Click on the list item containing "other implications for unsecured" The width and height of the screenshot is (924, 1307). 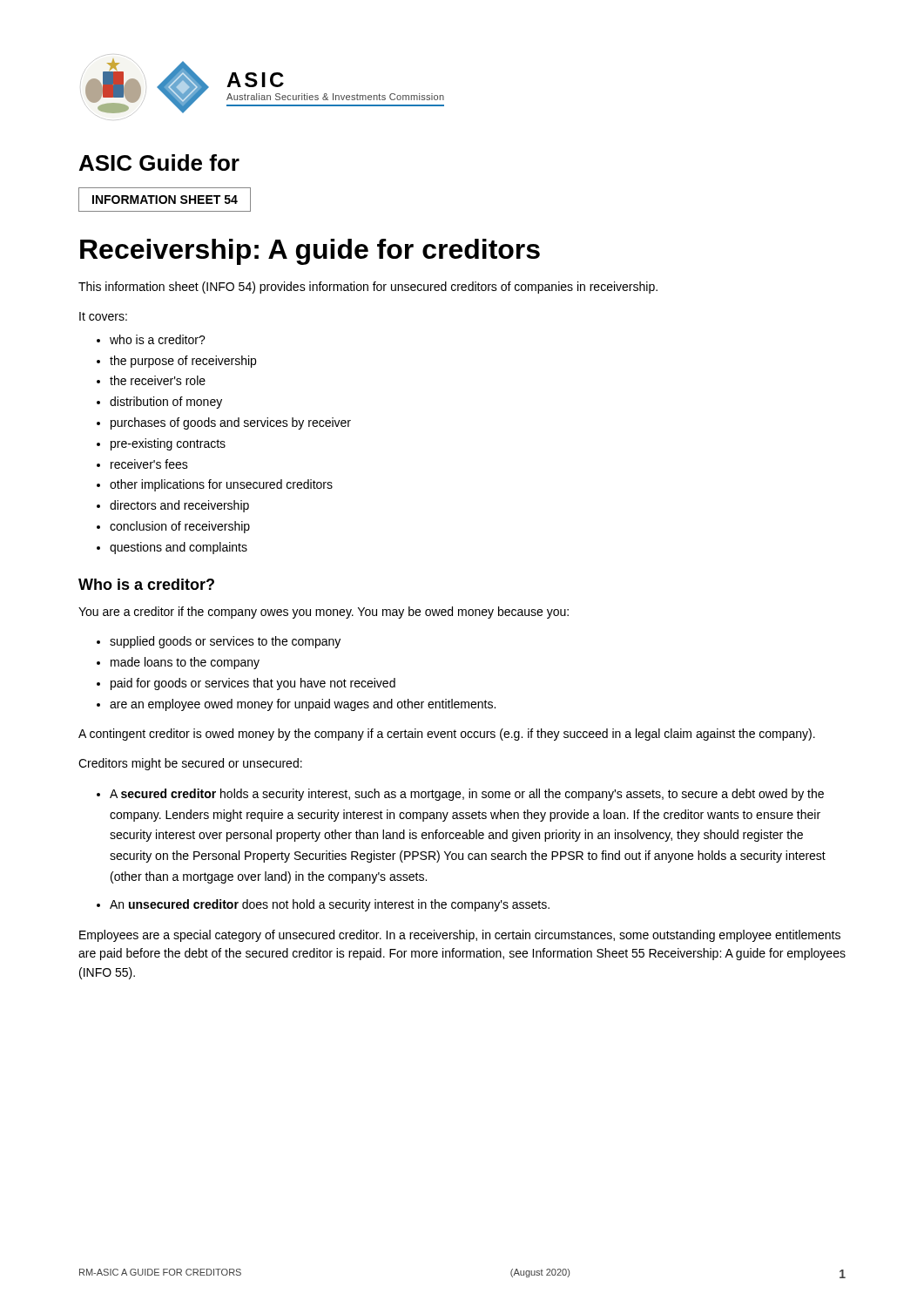coord(221,485)
